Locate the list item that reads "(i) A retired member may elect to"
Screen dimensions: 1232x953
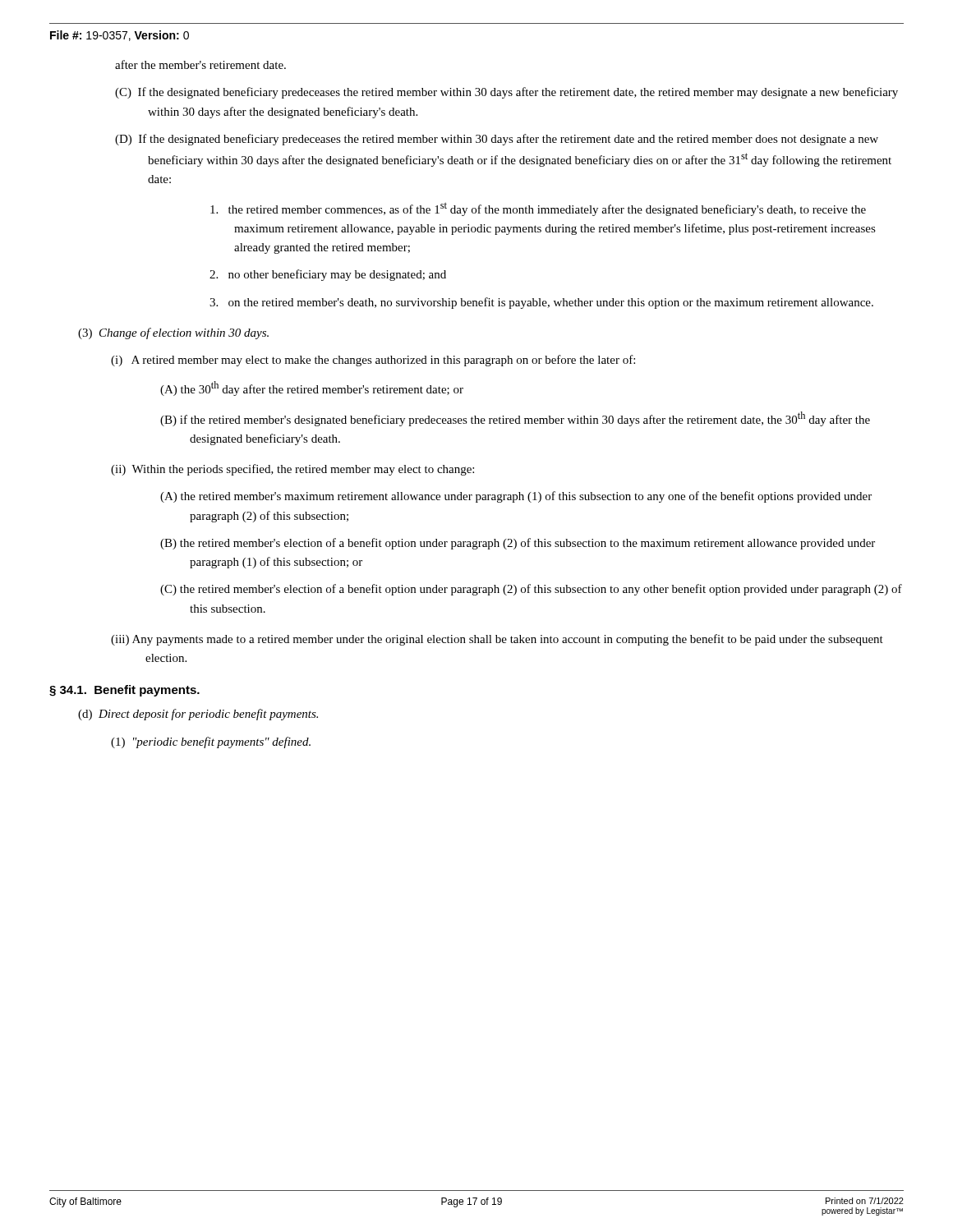[x=374, y=360]
